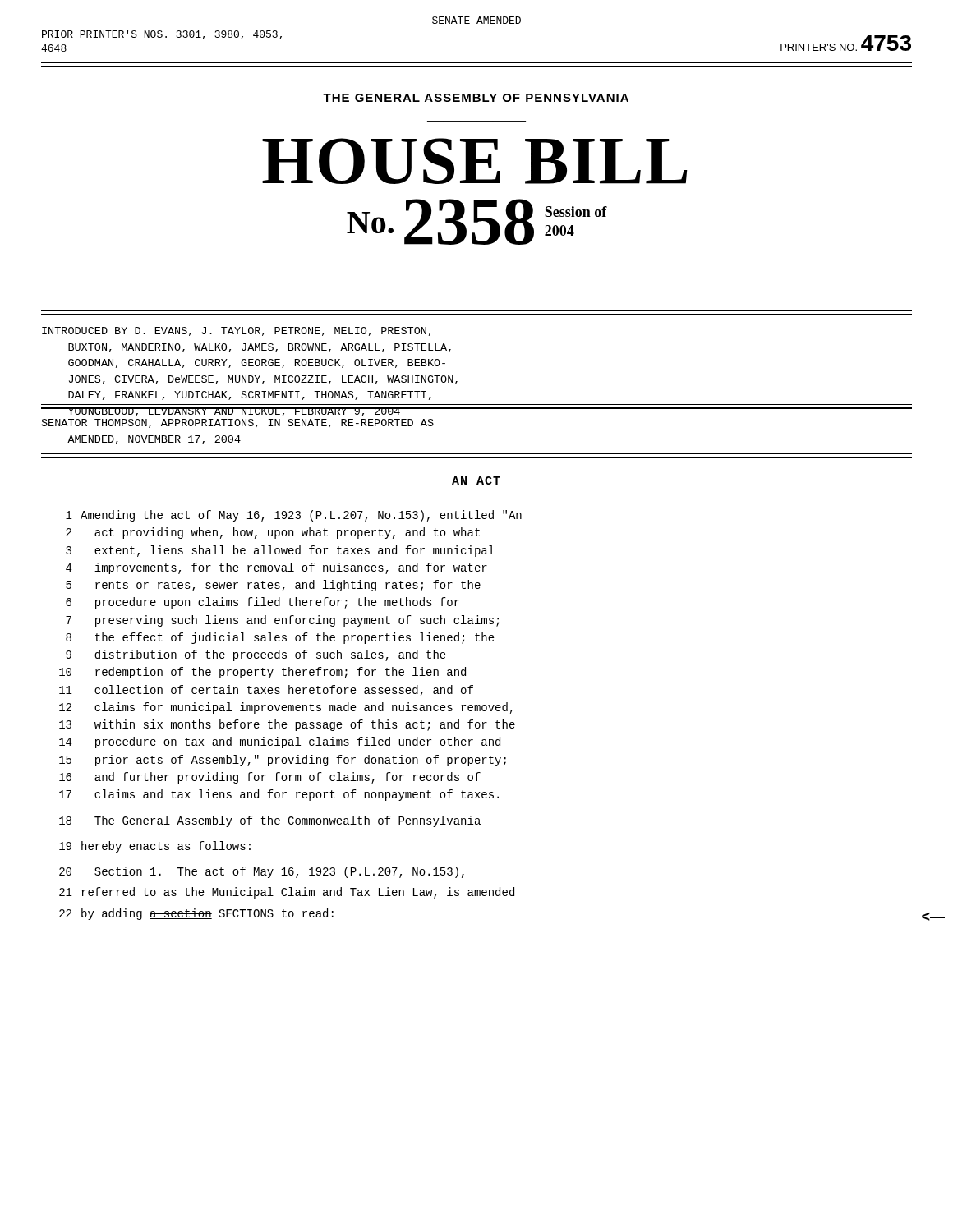Click on the text block starting "THE GENERAL ASSEMBLY OF PENNSYLVANIA"
Viewport: 953px width, 1232px height.
tap(476, 97)
